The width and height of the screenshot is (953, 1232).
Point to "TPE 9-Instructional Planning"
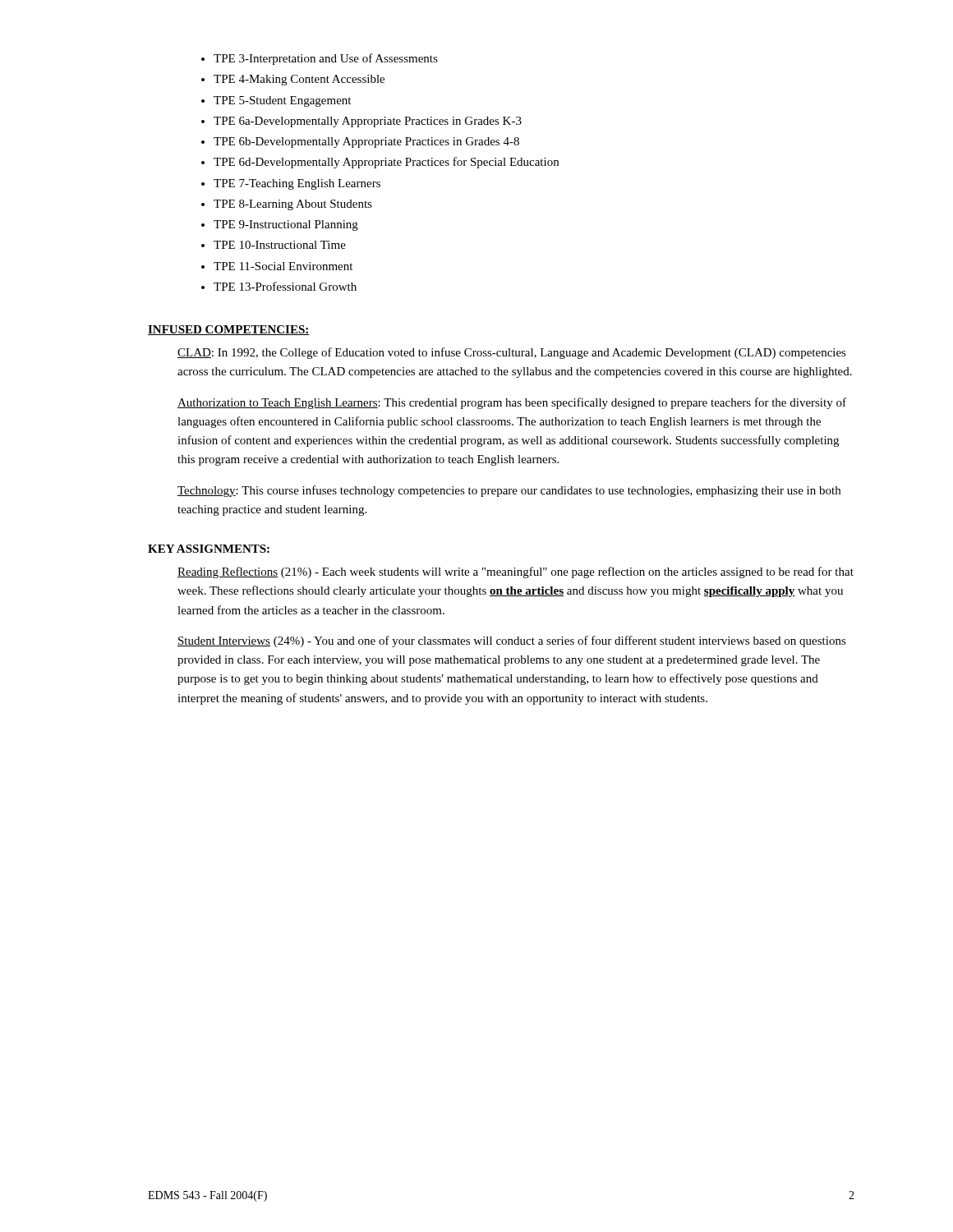coord(286,224)
